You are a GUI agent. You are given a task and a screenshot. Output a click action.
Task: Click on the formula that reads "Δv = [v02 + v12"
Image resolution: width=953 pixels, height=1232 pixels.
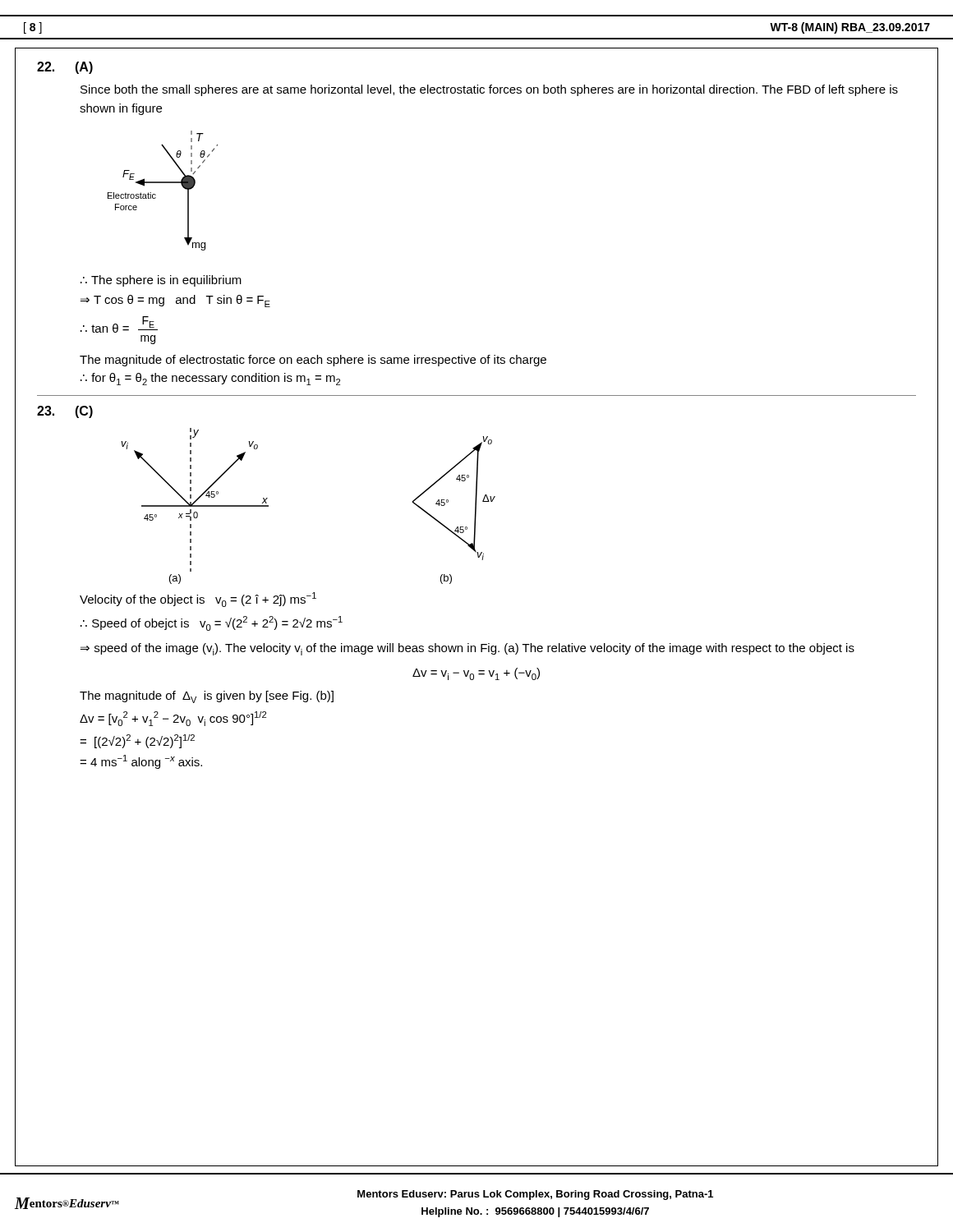[173, 719]
